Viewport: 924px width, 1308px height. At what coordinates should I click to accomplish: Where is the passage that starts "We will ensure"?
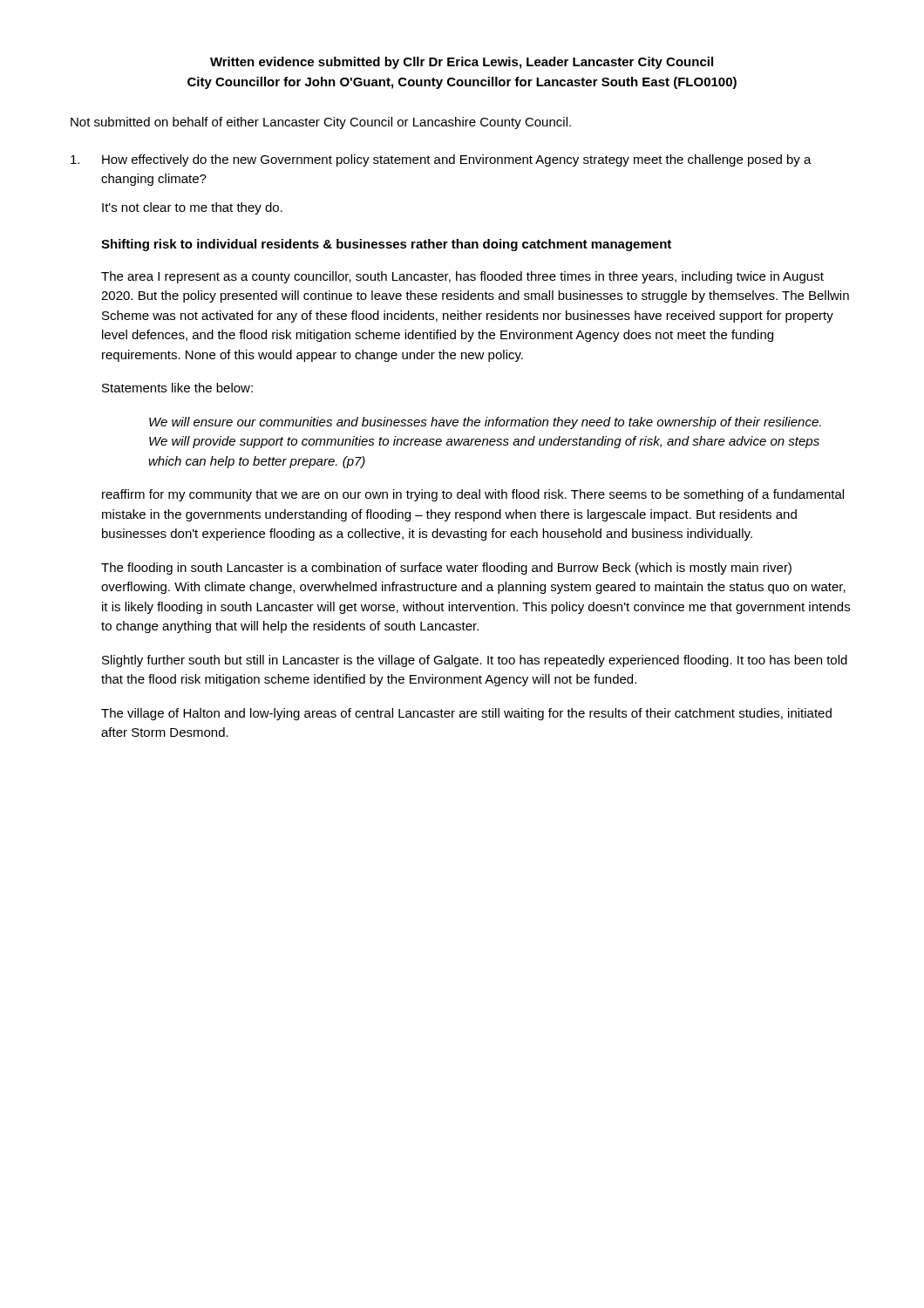(x=485, y=441)
